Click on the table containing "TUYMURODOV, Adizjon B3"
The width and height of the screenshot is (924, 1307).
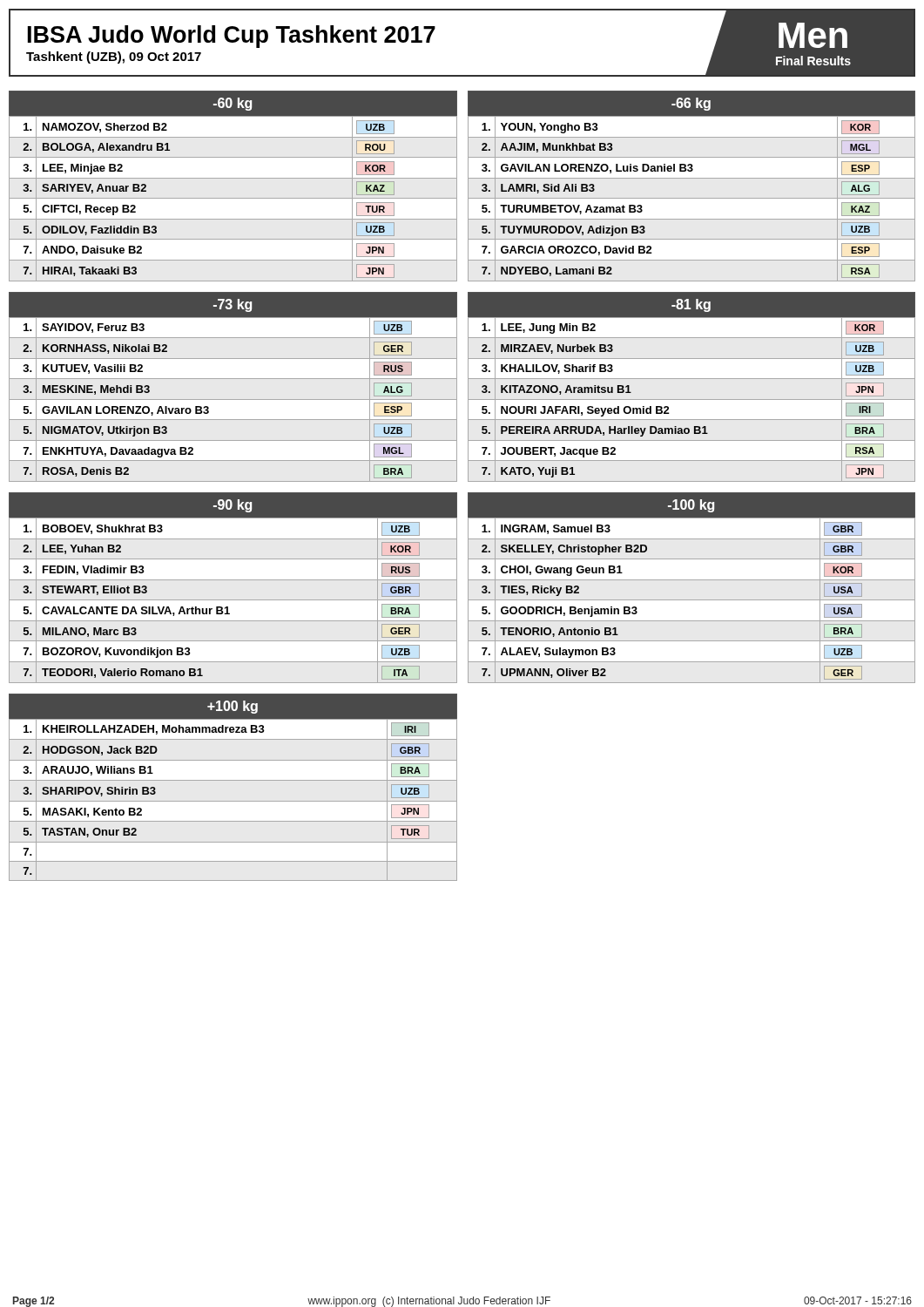click(691, 186)
